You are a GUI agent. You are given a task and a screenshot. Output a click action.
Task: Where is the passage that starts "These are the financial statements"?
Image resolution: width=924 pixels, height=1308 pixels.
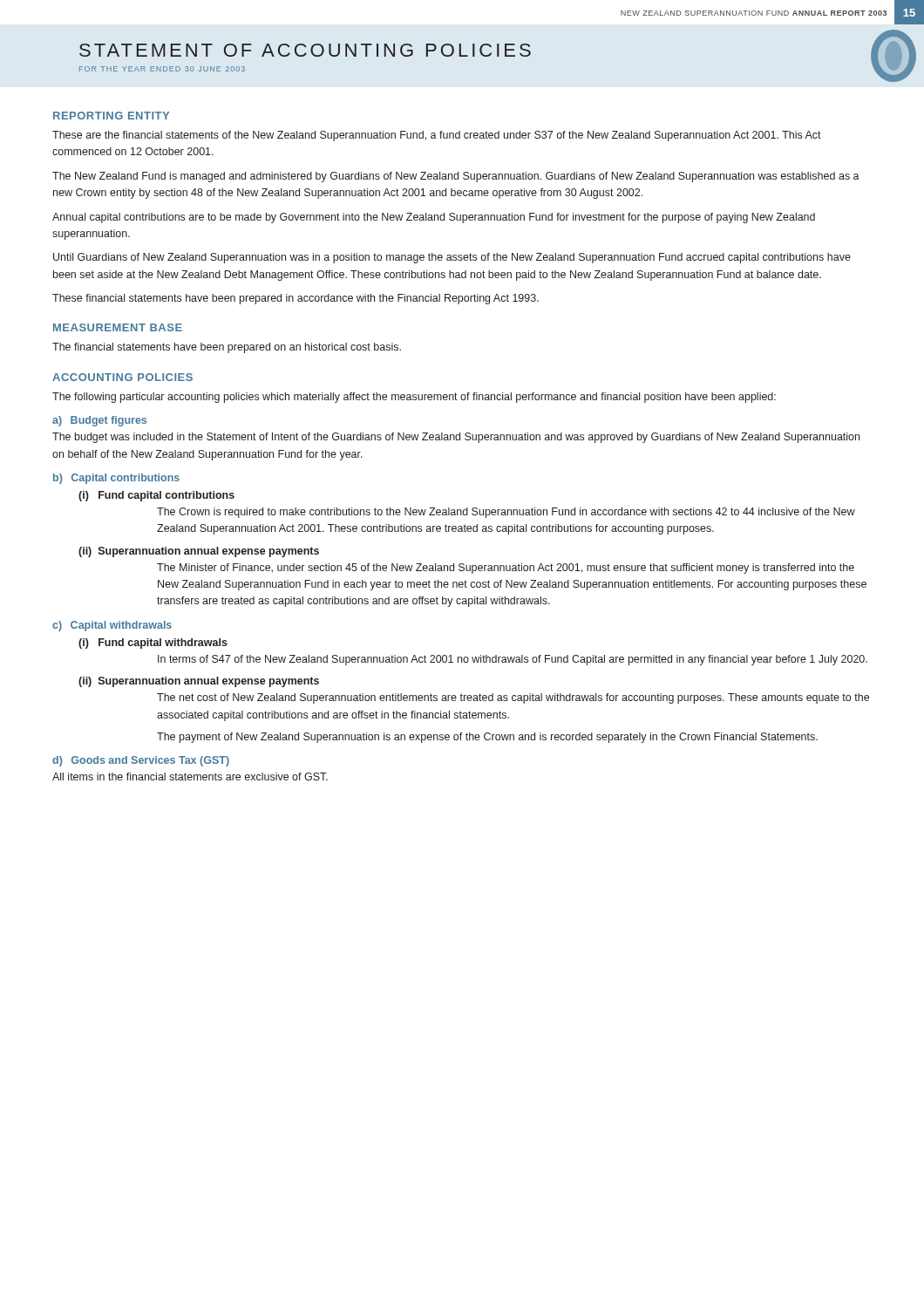[437, 144]
